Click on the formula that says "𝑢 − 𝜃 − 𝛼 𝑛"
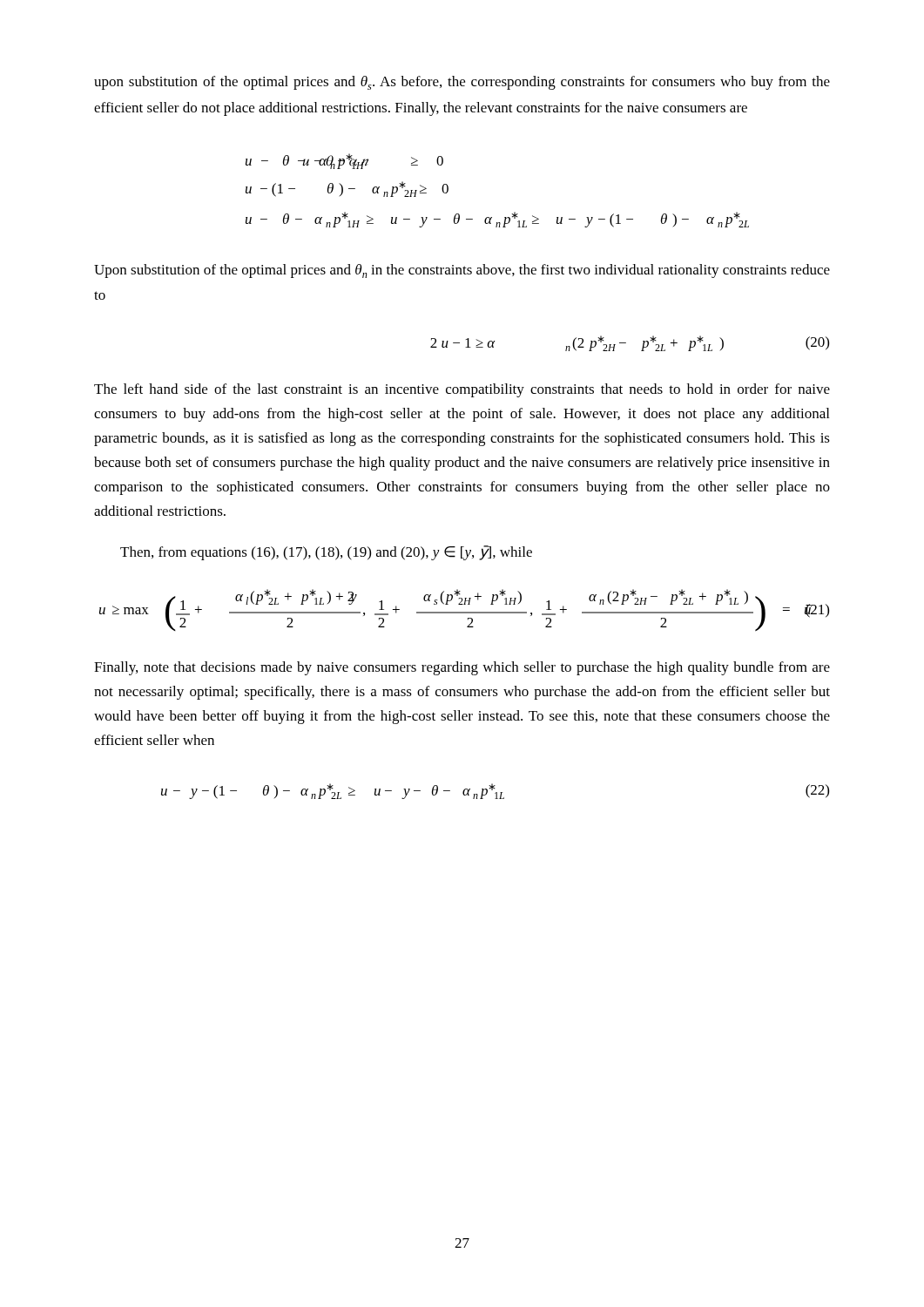The height and width of the screenshot is (1307, 924). [x=344, y=161]
